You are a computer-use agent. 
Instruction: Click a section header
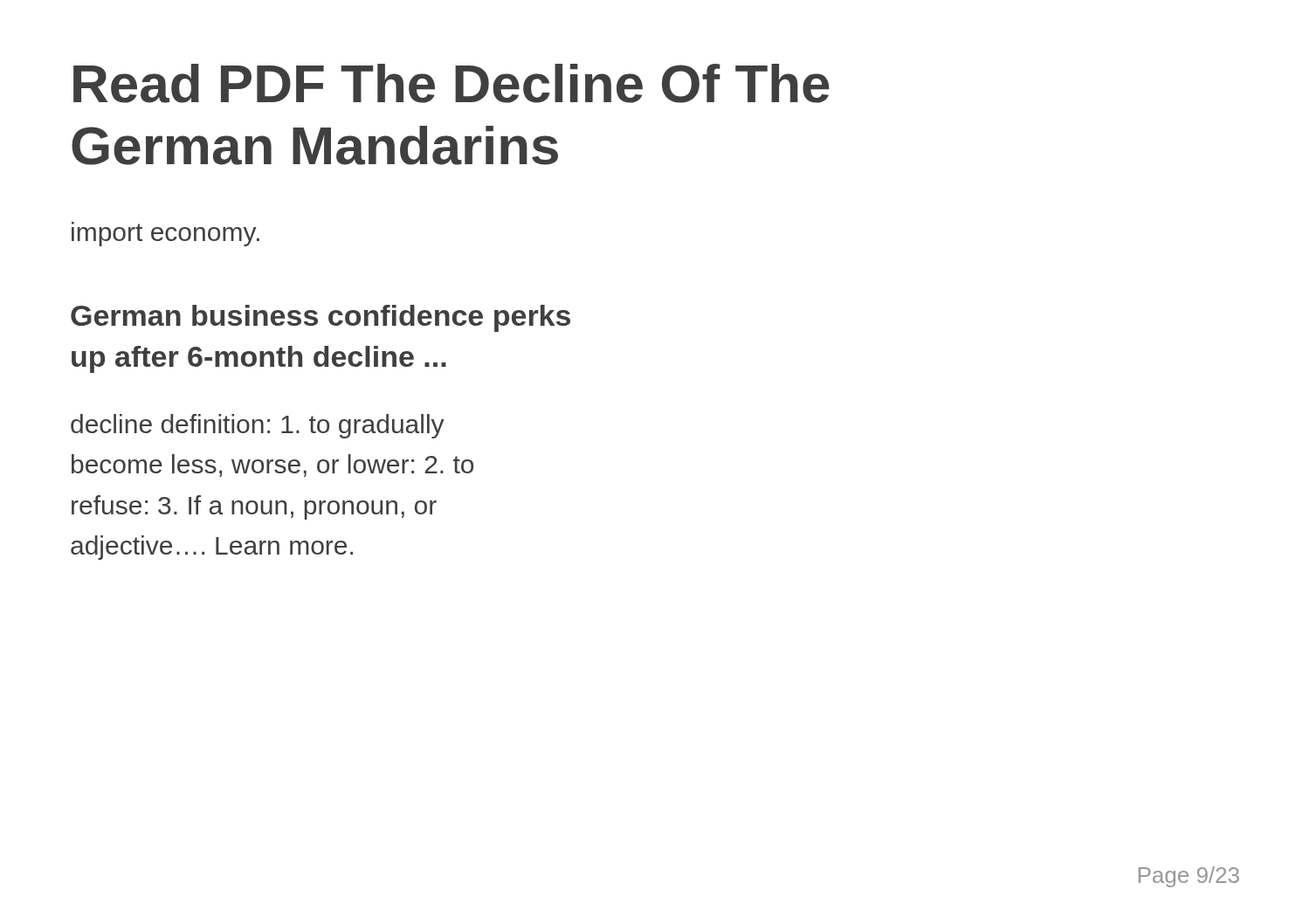(x=655, y=336)
